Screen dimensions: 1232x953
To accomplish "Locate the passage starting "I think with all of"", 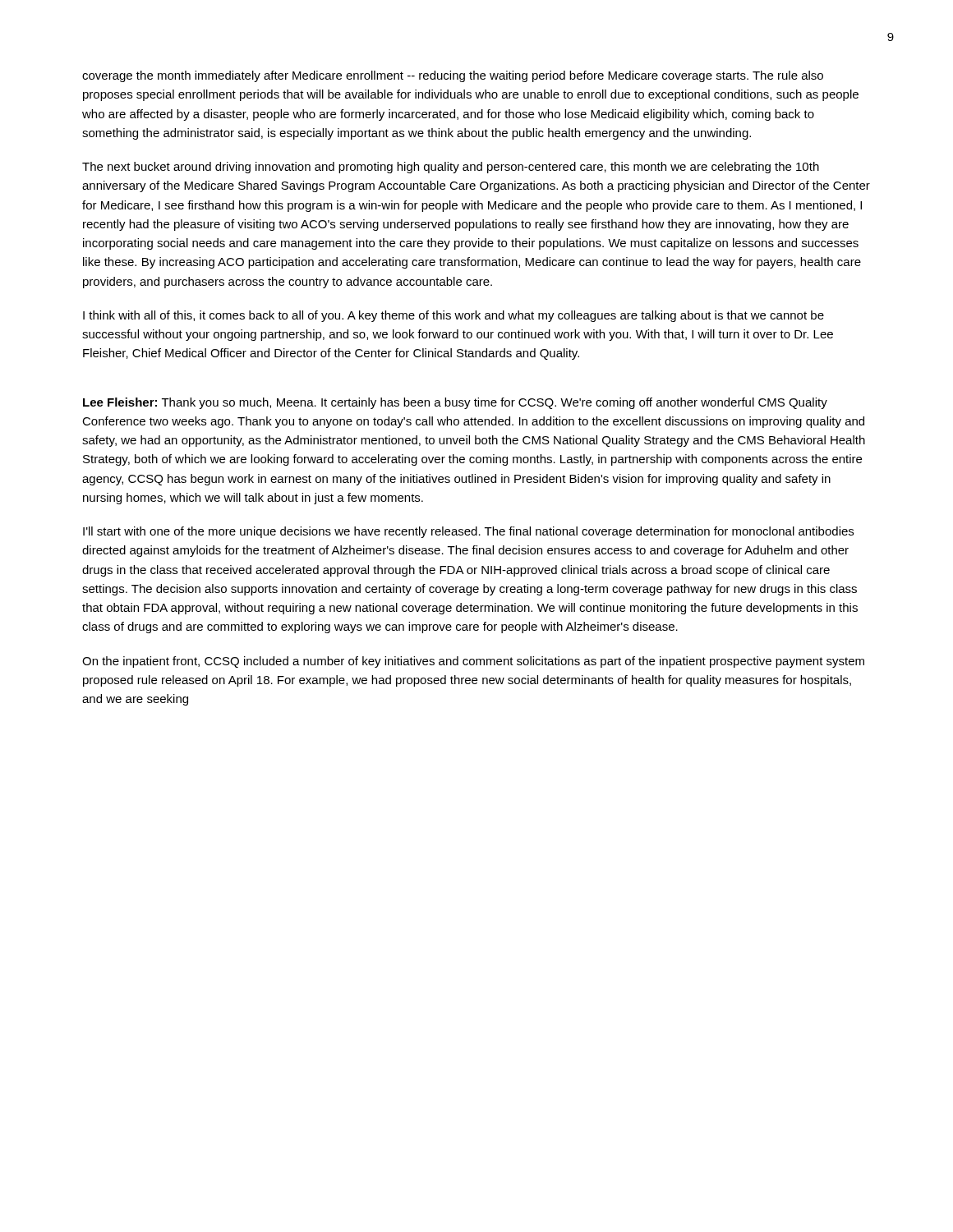I will (x=458, y=334).
